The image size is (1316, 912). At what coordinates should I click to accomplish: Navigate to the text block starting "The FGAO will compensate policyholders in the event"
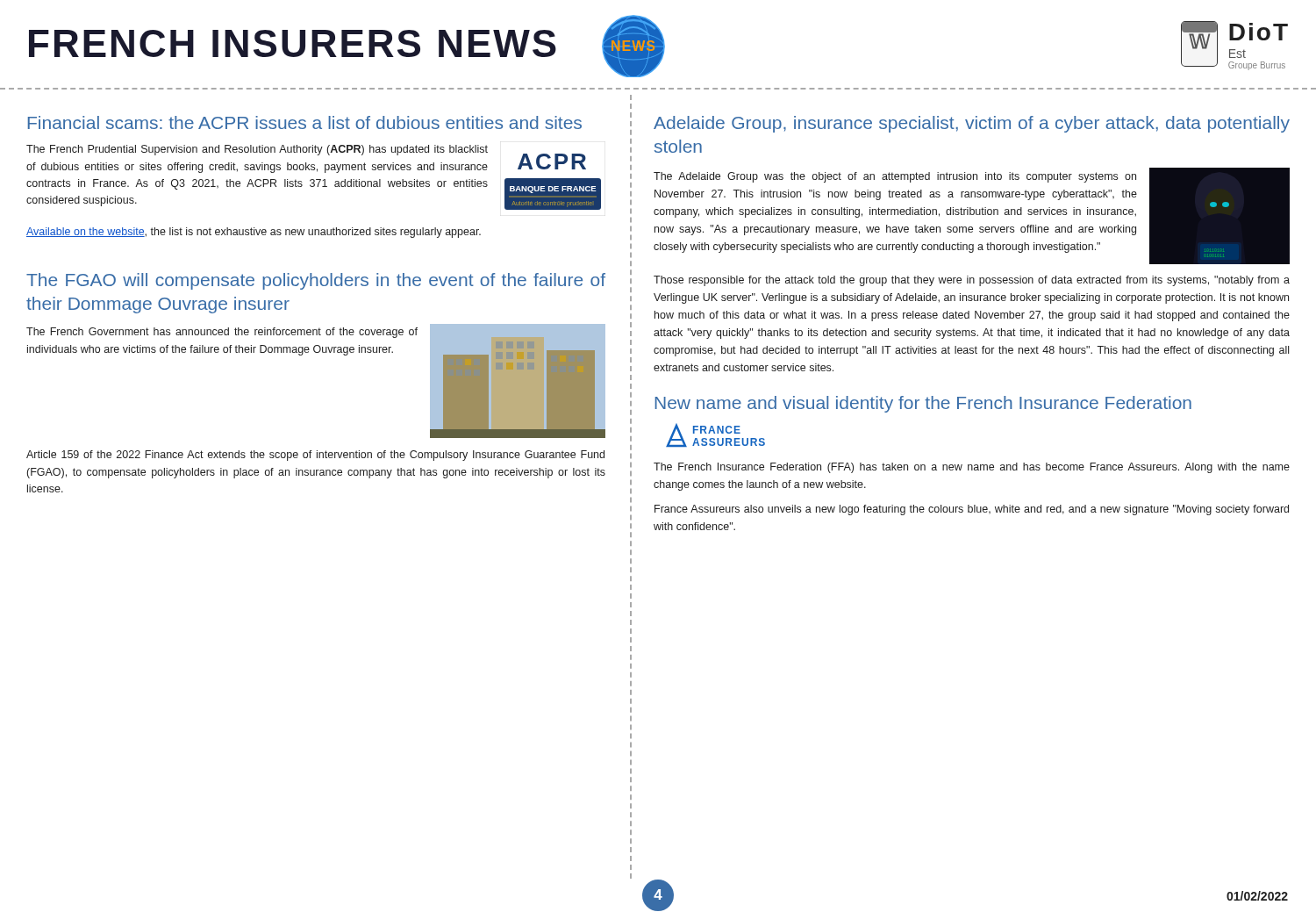coord(316,291)
